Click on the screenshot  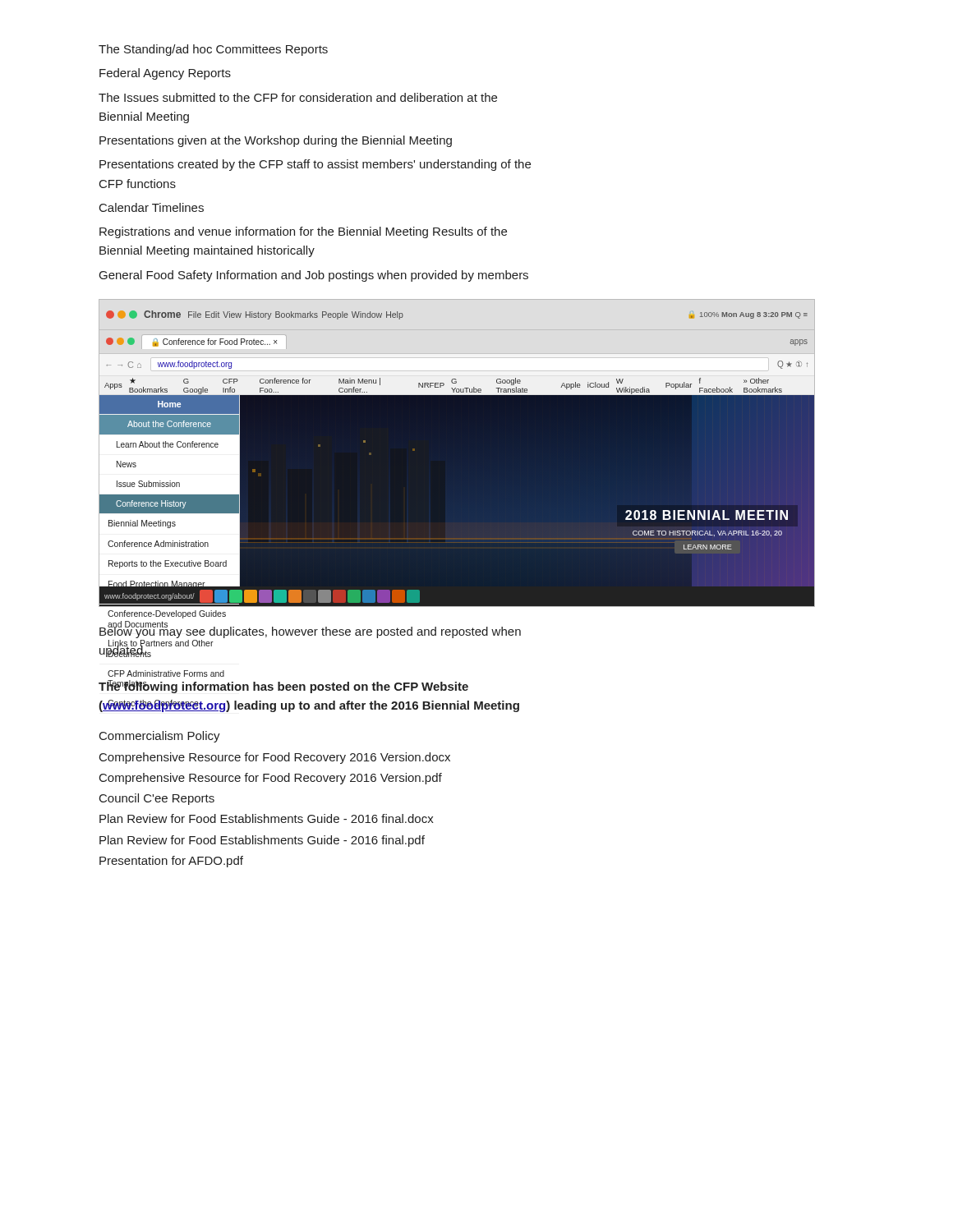[x=457, y=453]
